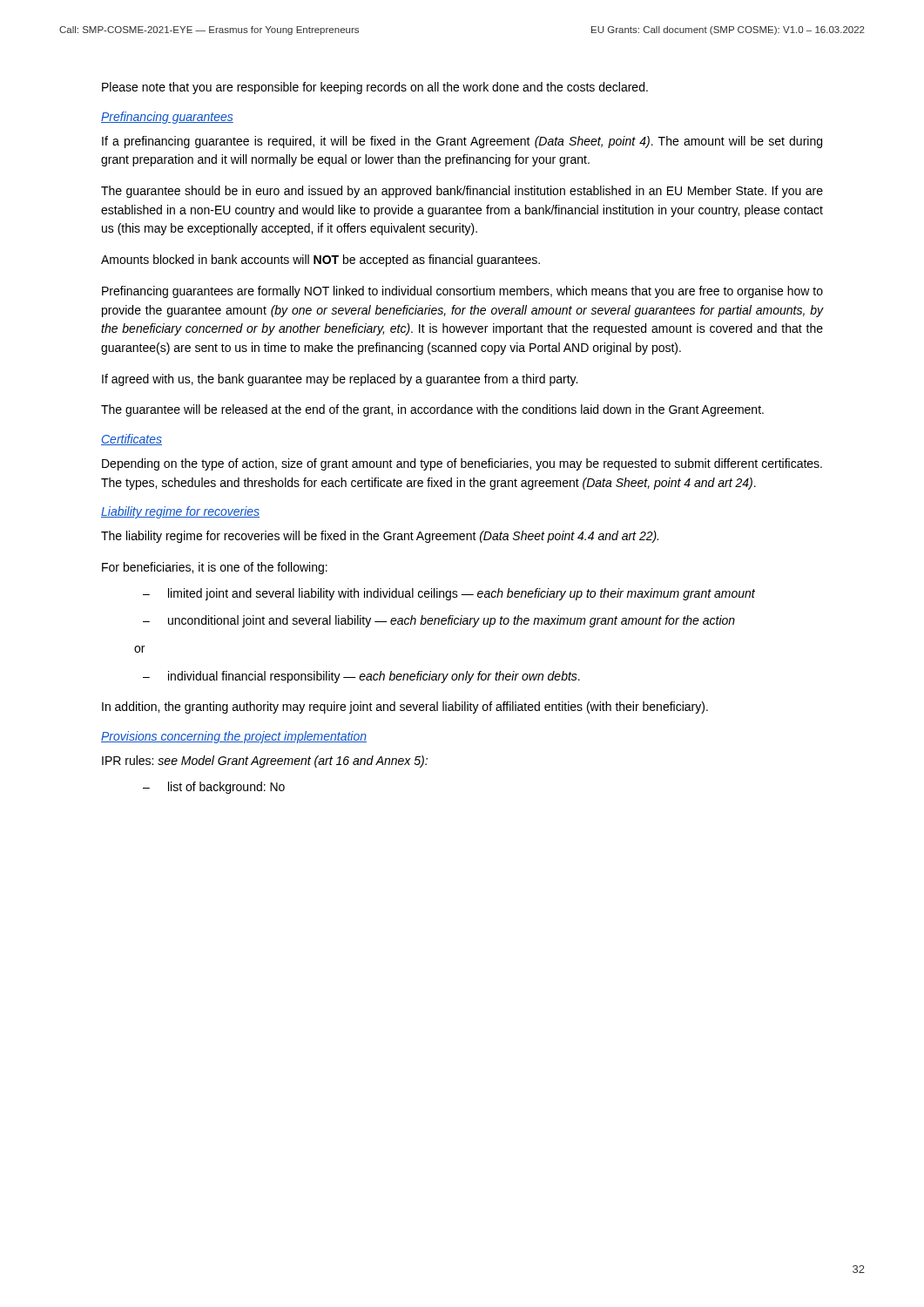Click on the list item that reads "– individual financial responsibility"
Screen dimensions: 1307x924
tap(479, 677)
